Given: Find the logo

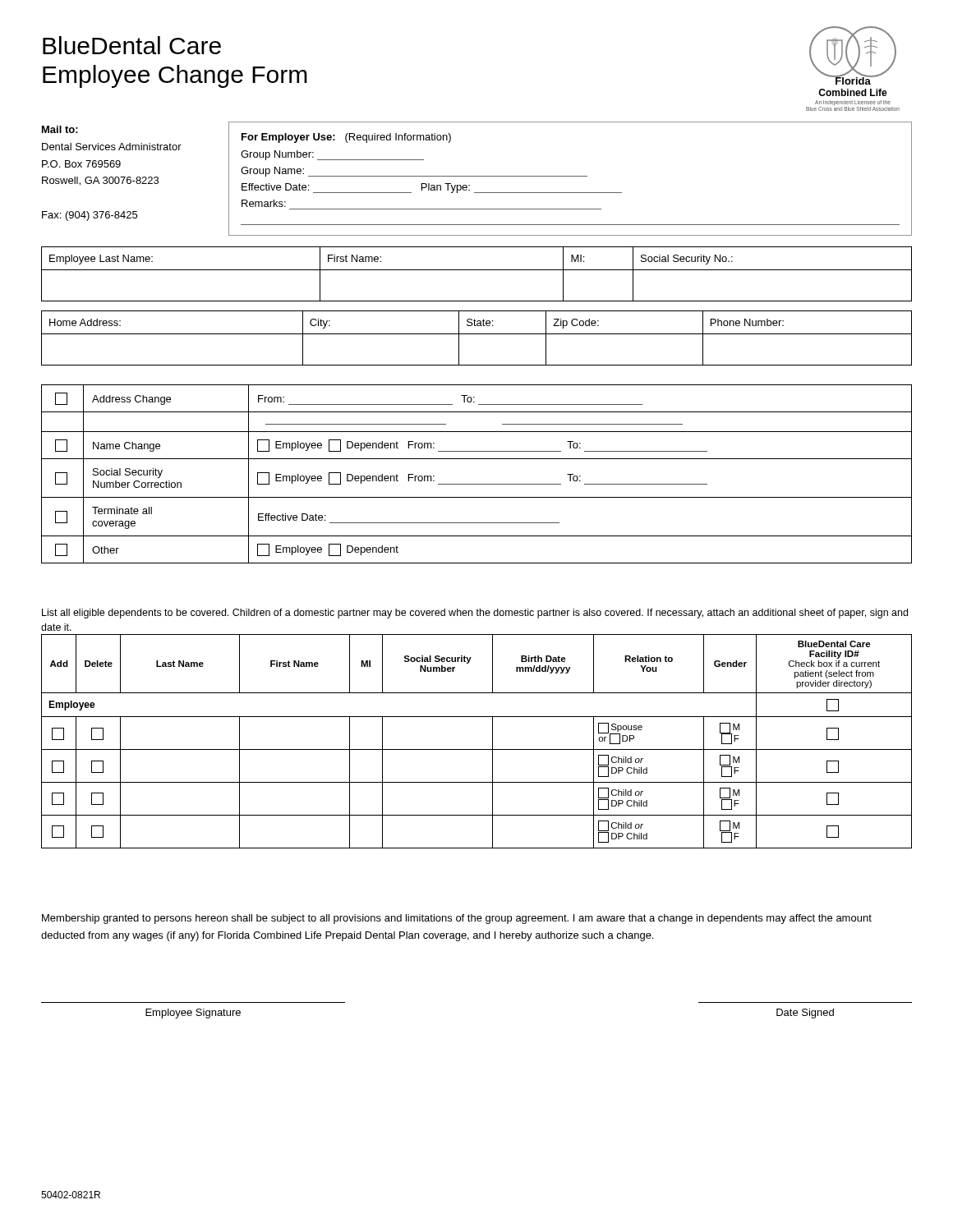Looking at the screenshot, I should click(x=853, y=67).
